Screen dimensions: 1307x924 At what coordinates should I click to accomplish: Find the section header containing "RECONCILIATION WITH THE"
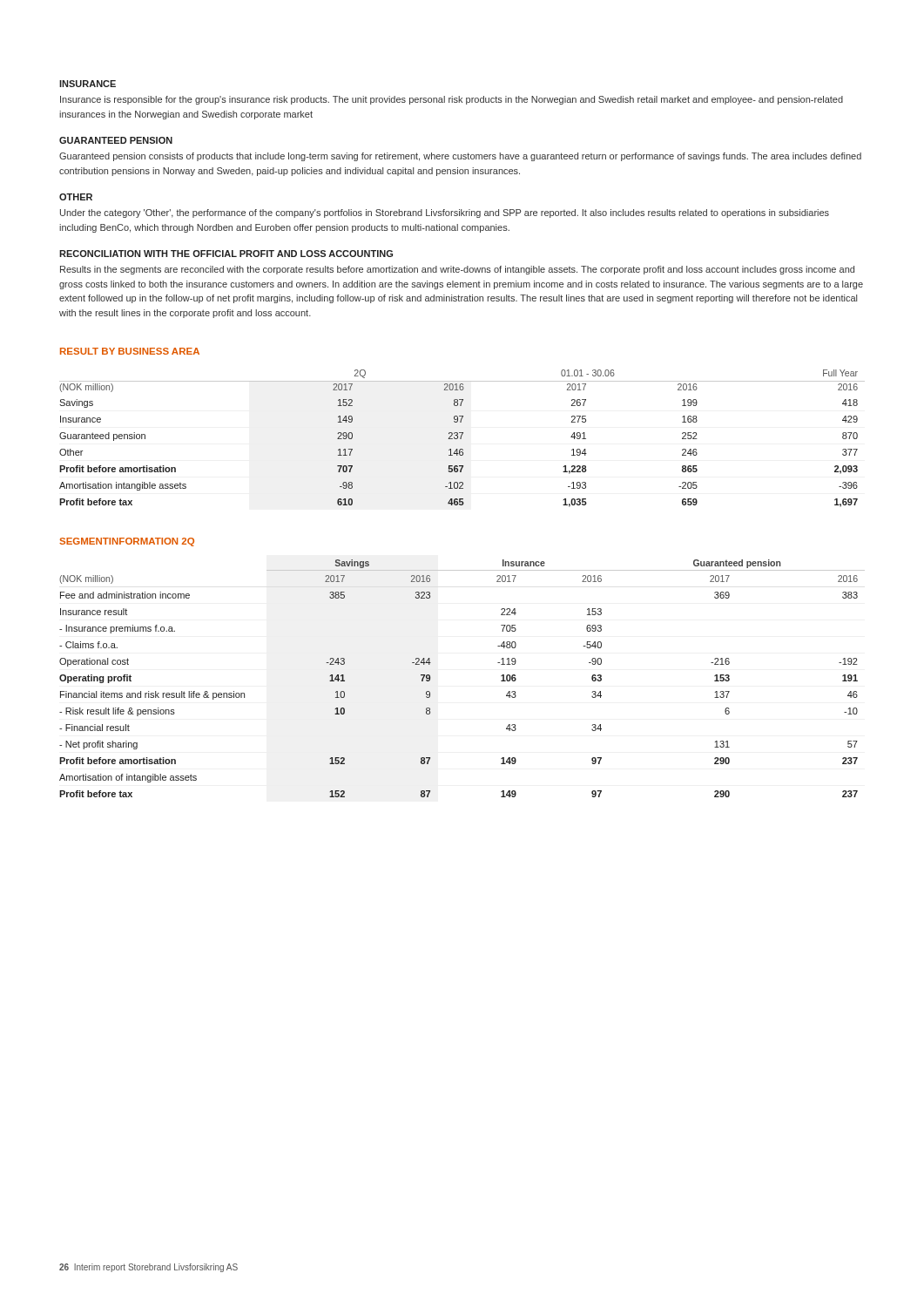click(x=226, y=254)
